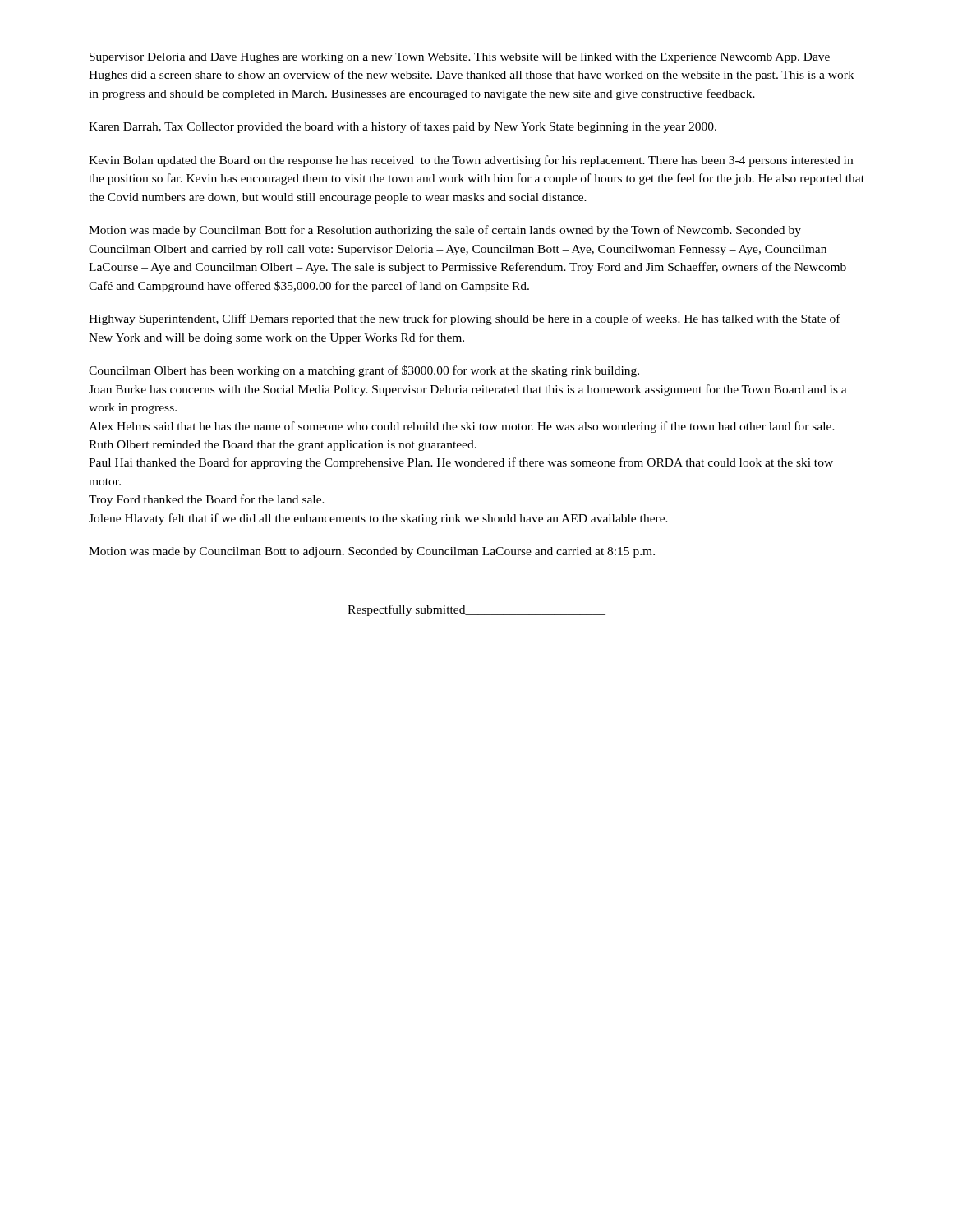Find the block starting "Alex Helms said"
953x1232 pixels.
click(462, 425)
